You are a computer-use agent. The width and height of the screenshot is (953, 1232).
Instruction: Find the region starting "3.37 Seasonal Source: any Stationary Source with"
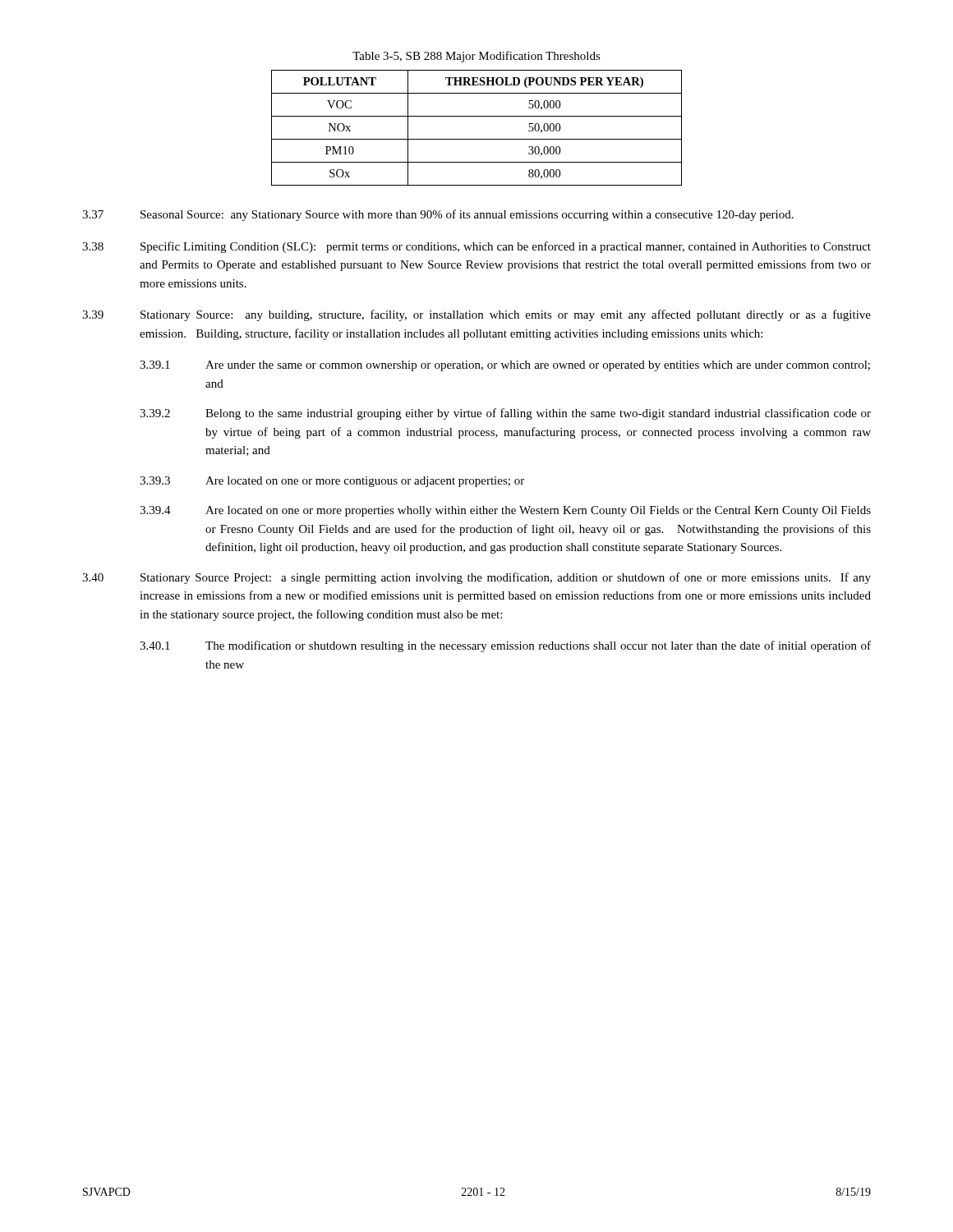click(476, 215)
